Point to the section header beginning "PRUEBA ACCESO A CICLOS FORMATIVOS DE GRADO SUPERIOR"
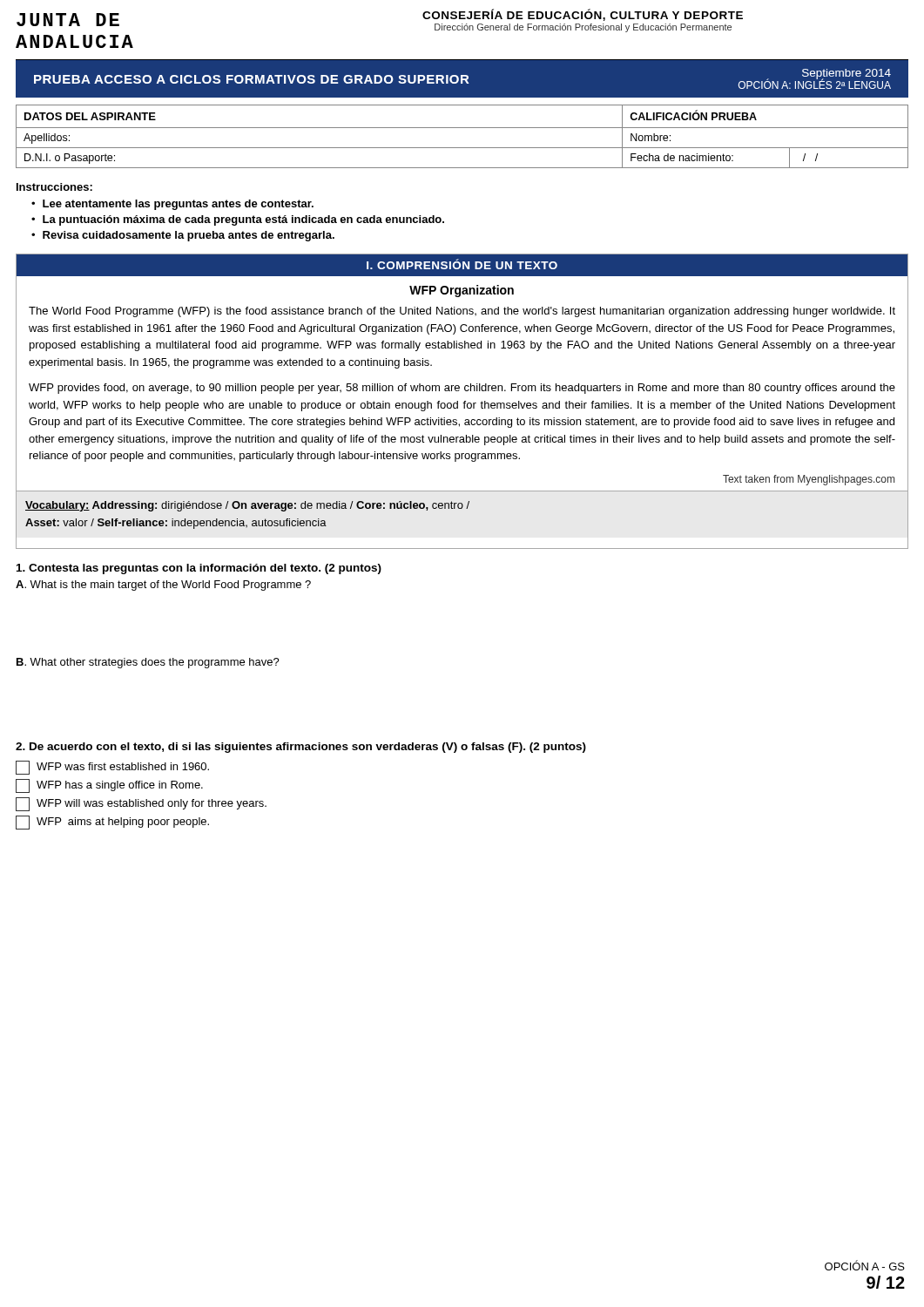 tap(462, 79)
